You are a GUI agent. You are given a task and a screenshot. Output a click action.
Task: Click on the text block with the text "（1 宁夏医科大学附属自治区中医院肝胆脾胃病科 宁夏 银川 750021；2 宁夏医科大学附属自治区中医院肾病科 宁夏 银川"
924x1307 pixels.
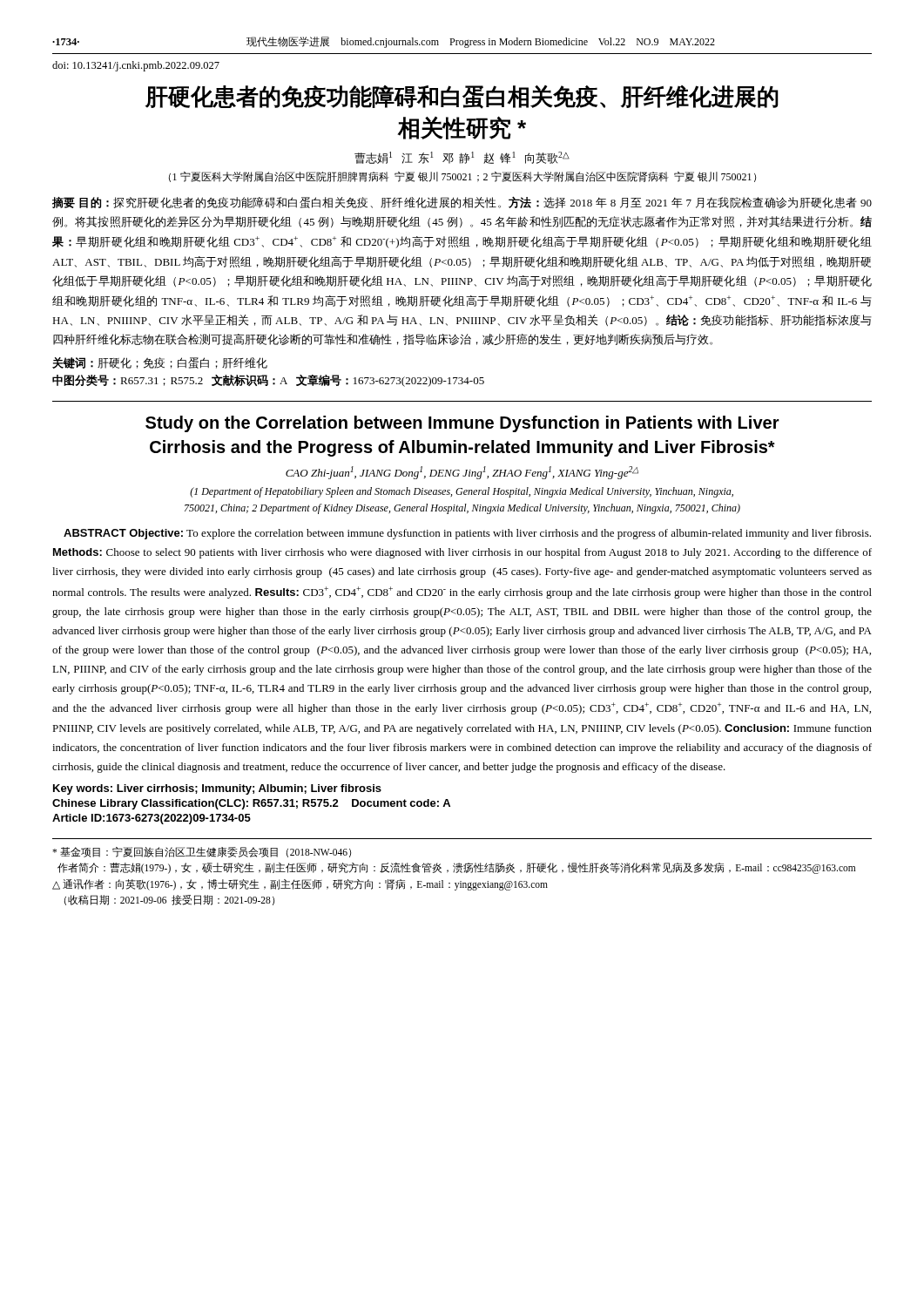tap(462, 177)
